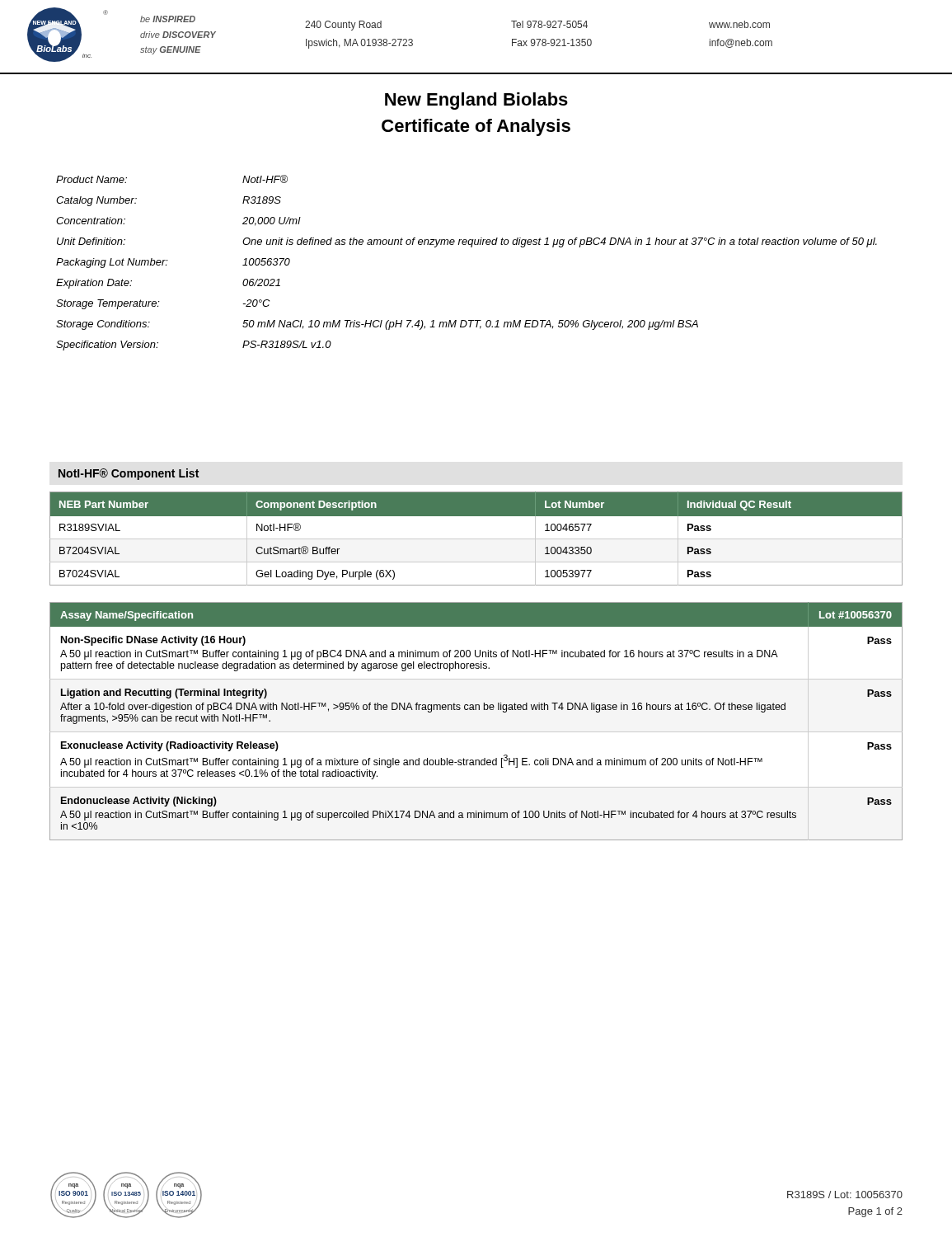Find the table that mentions "Assay Name/Specification"
Viewport: 952px width, 1237px height.
[476, 721]
